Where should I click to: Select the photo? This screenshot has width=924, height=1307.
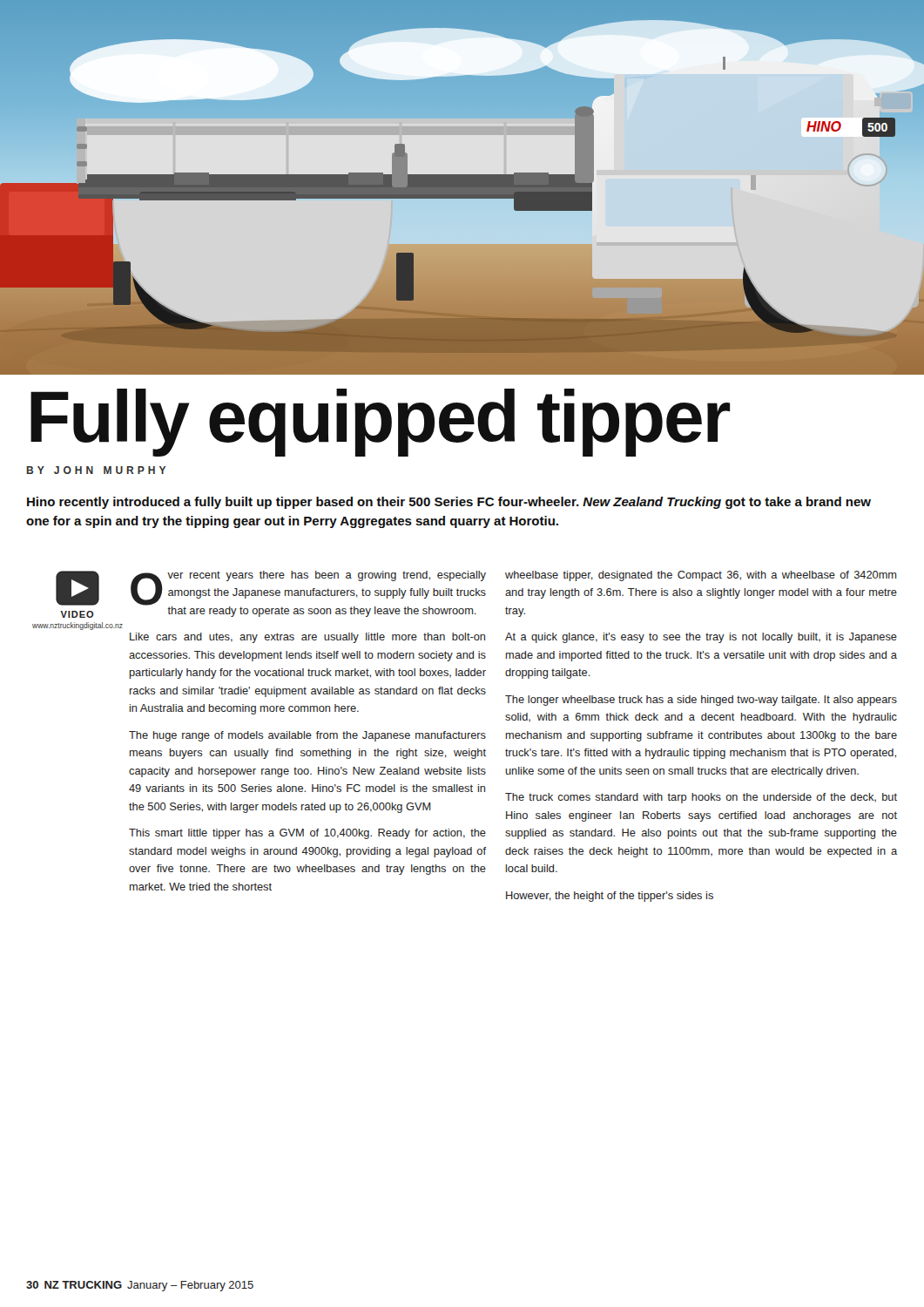(462, 213)
